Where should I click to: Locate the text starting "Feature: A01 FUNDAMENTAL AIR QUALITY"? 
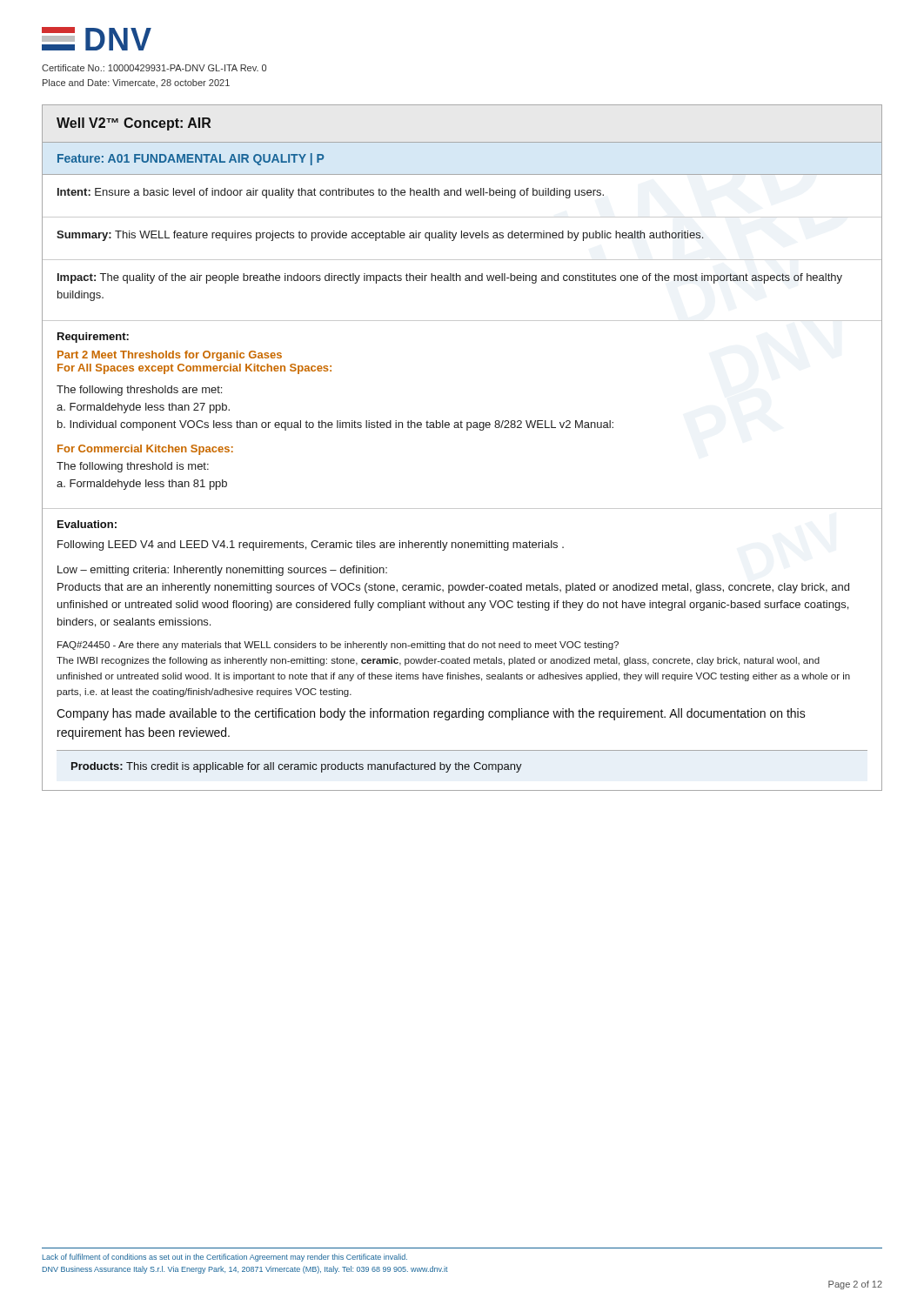[x=190, y=158]
